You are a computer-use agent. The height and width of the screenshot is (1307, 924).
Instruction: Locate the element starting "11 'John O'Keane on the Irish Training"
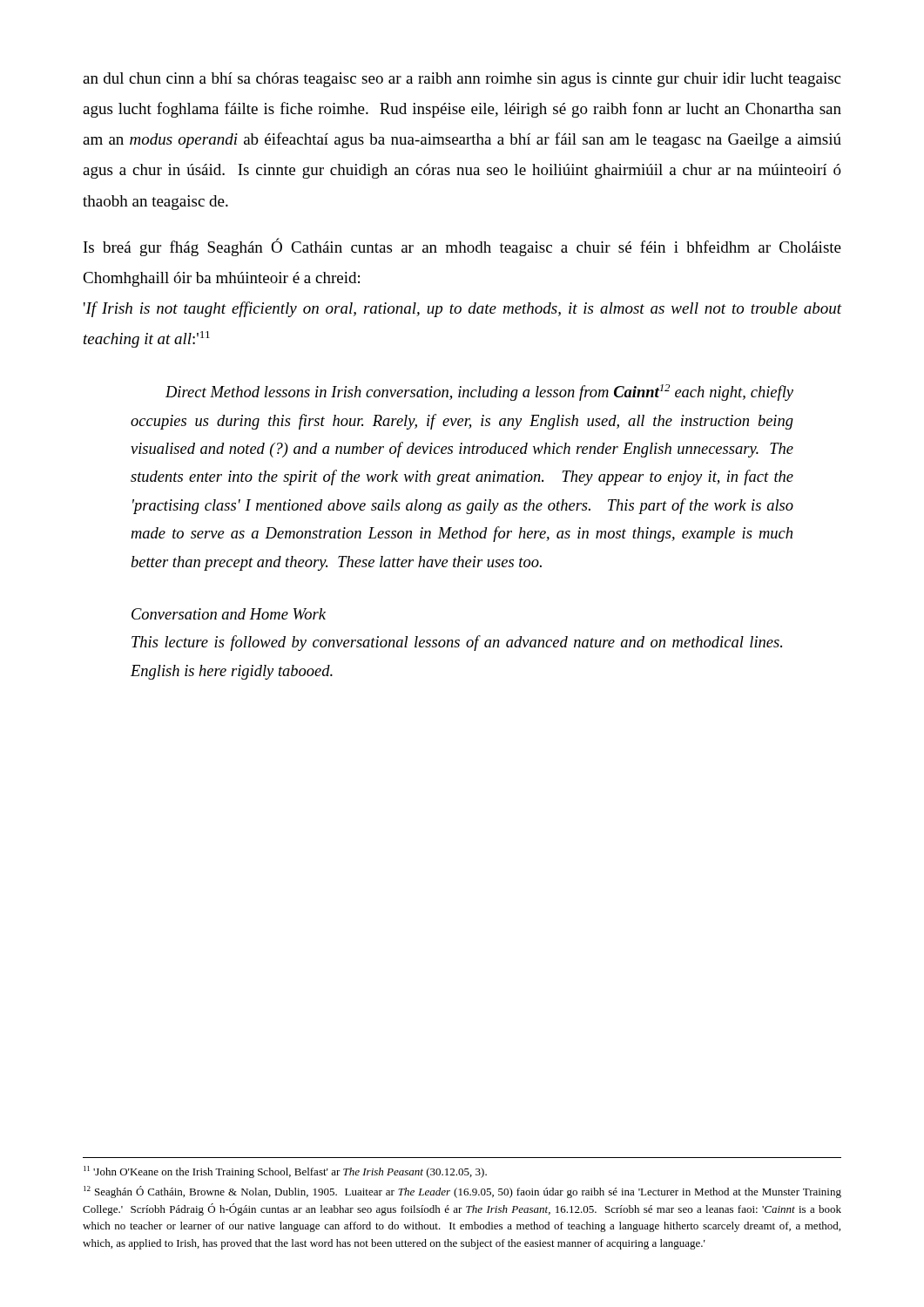click(285, 1170)
